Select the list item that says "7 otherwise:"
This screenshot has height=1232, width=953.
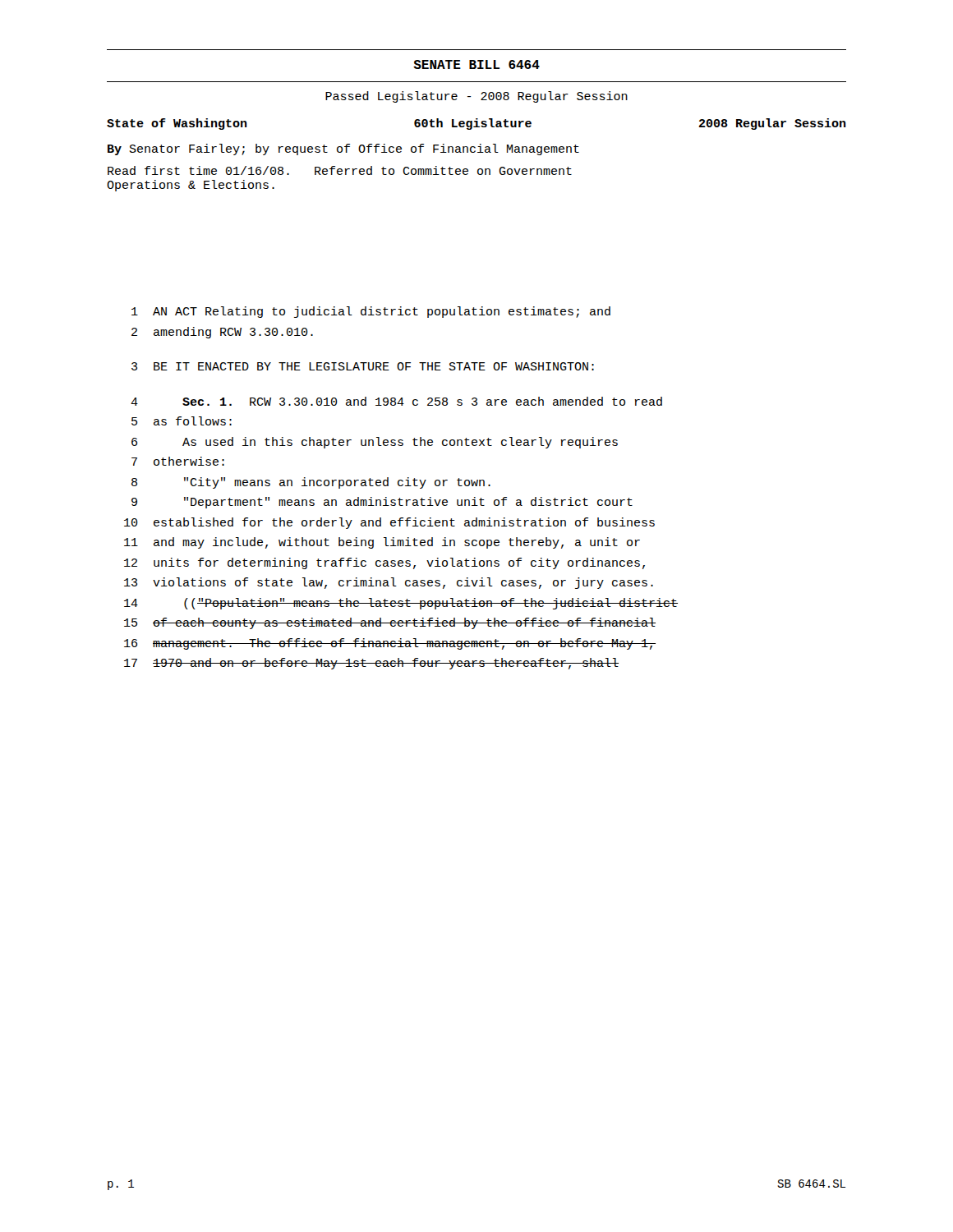click(178, 461)
